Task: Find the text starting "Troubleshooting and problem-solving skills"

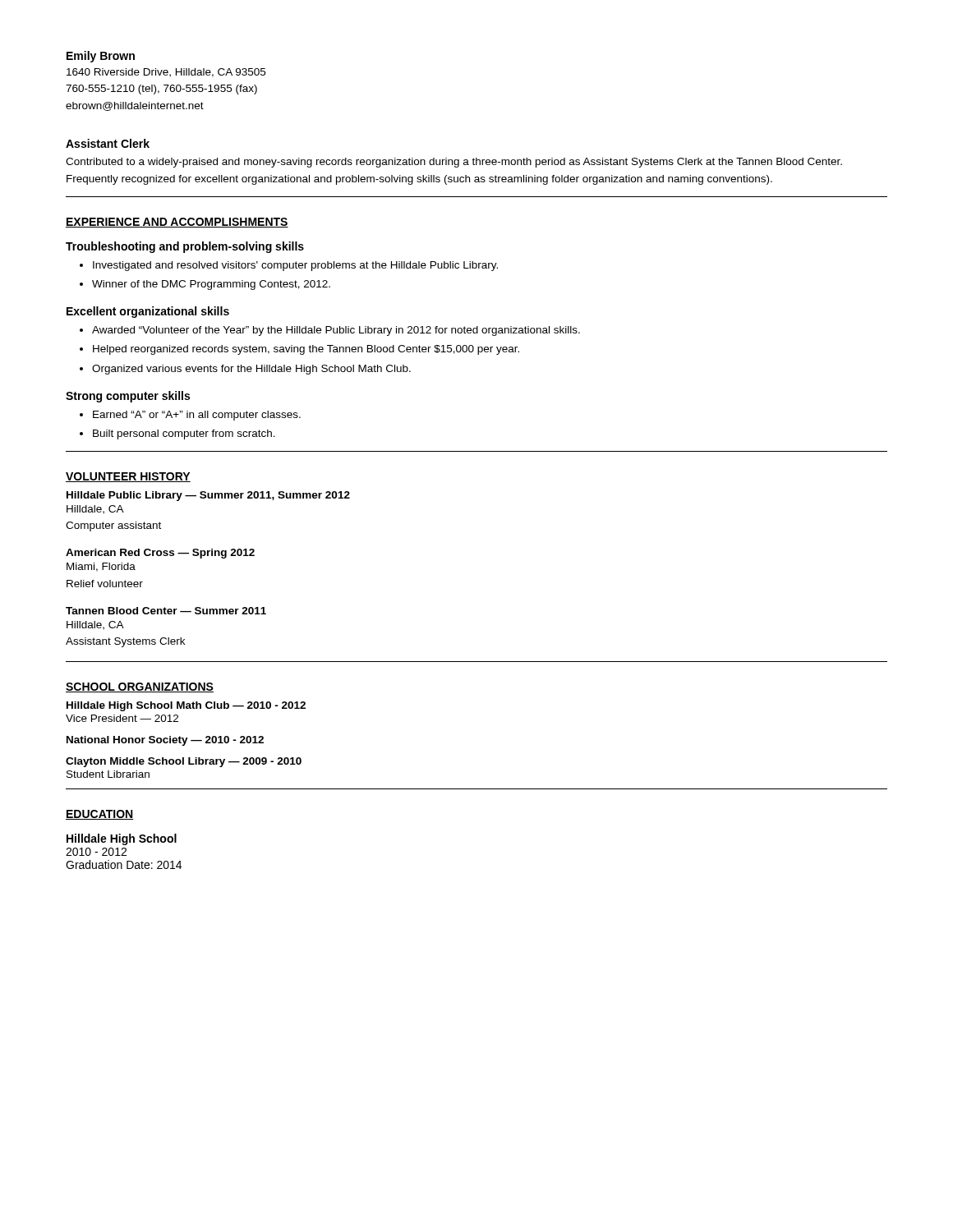Action: [x=185, y=246]
